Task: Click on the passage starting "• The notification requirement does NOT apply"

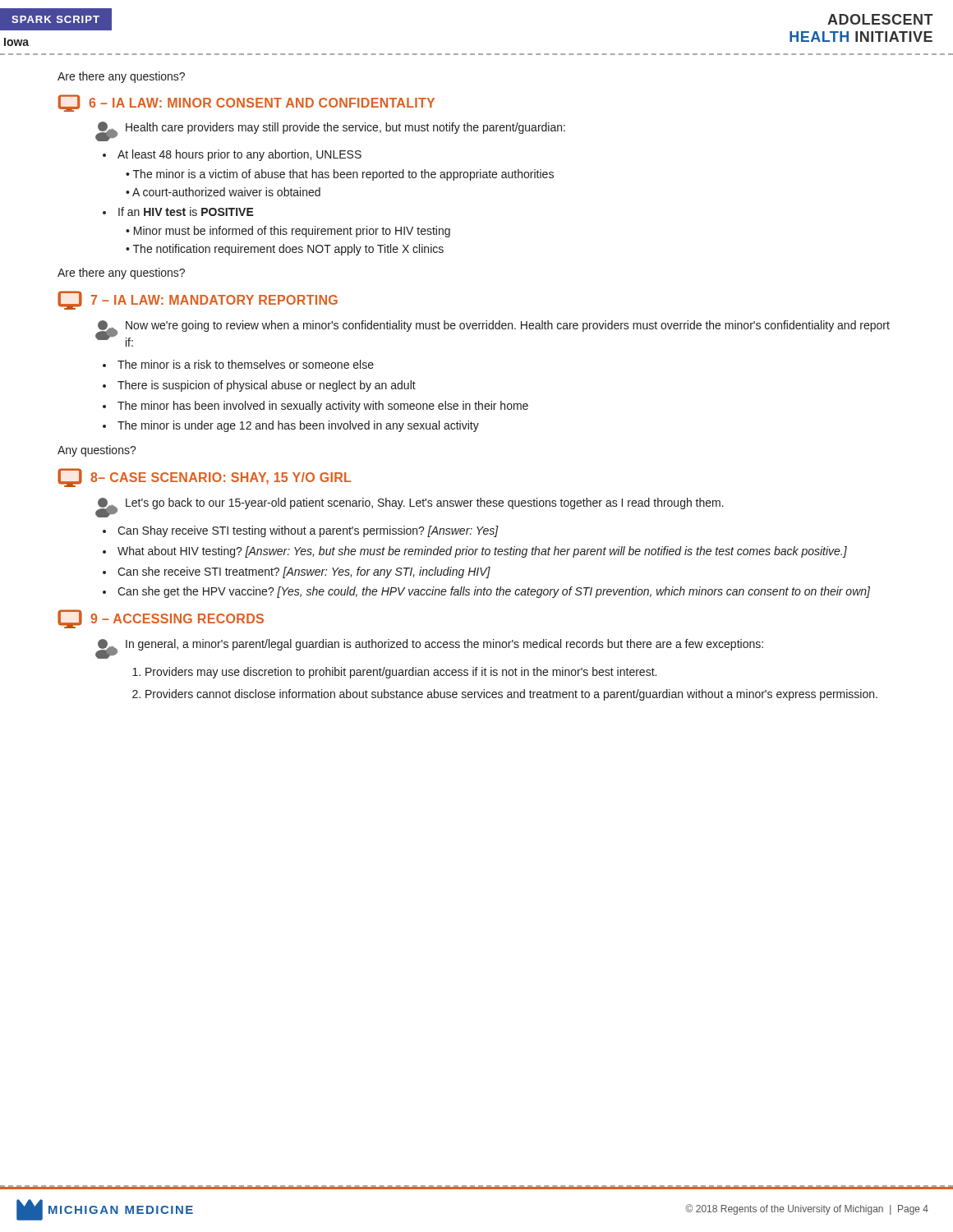Action: pos(285,249)
